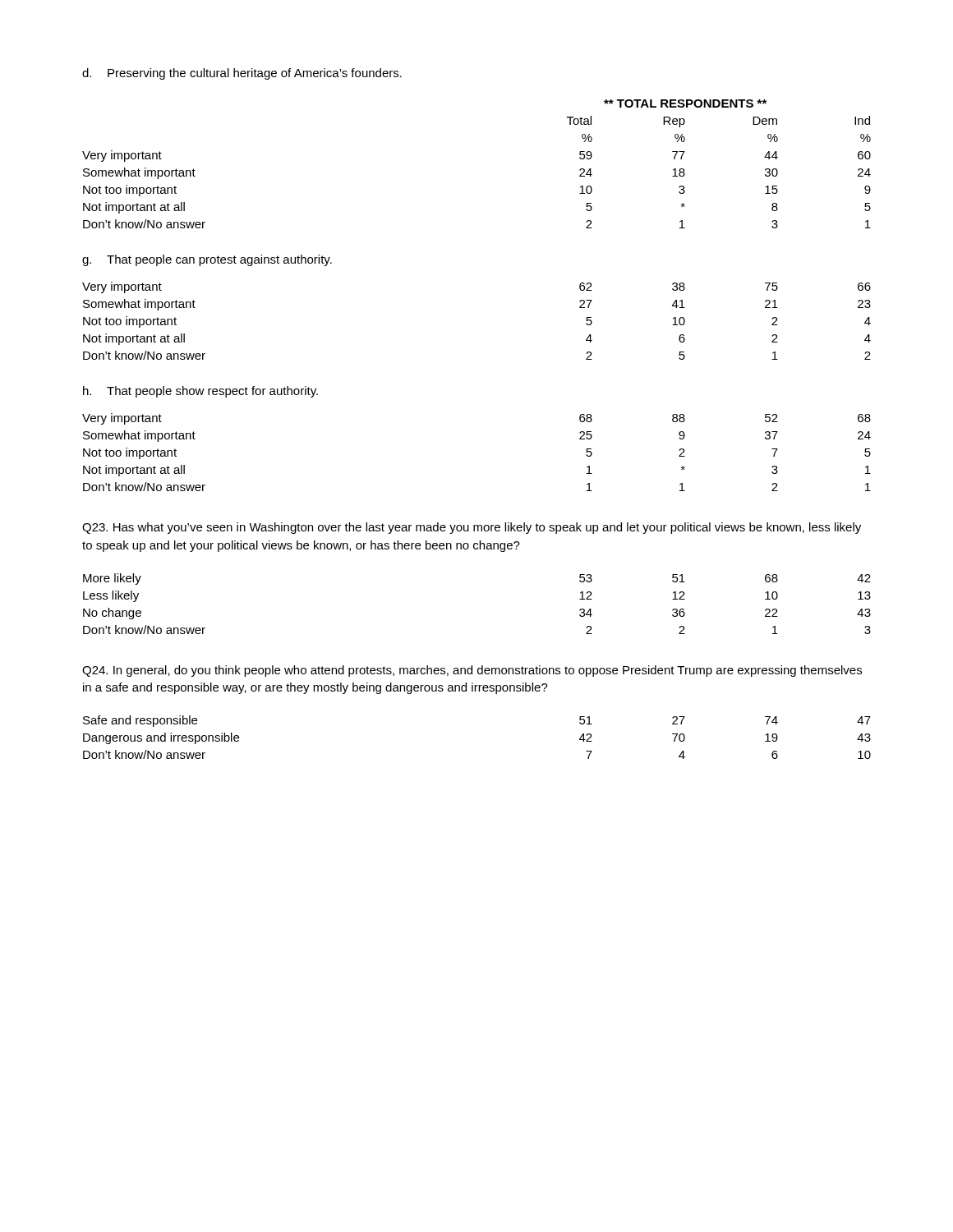Locate the table with the text "Dangerous and irresponsible"
This screenshot has height=1232, width=953.
(x=476, y=737)
